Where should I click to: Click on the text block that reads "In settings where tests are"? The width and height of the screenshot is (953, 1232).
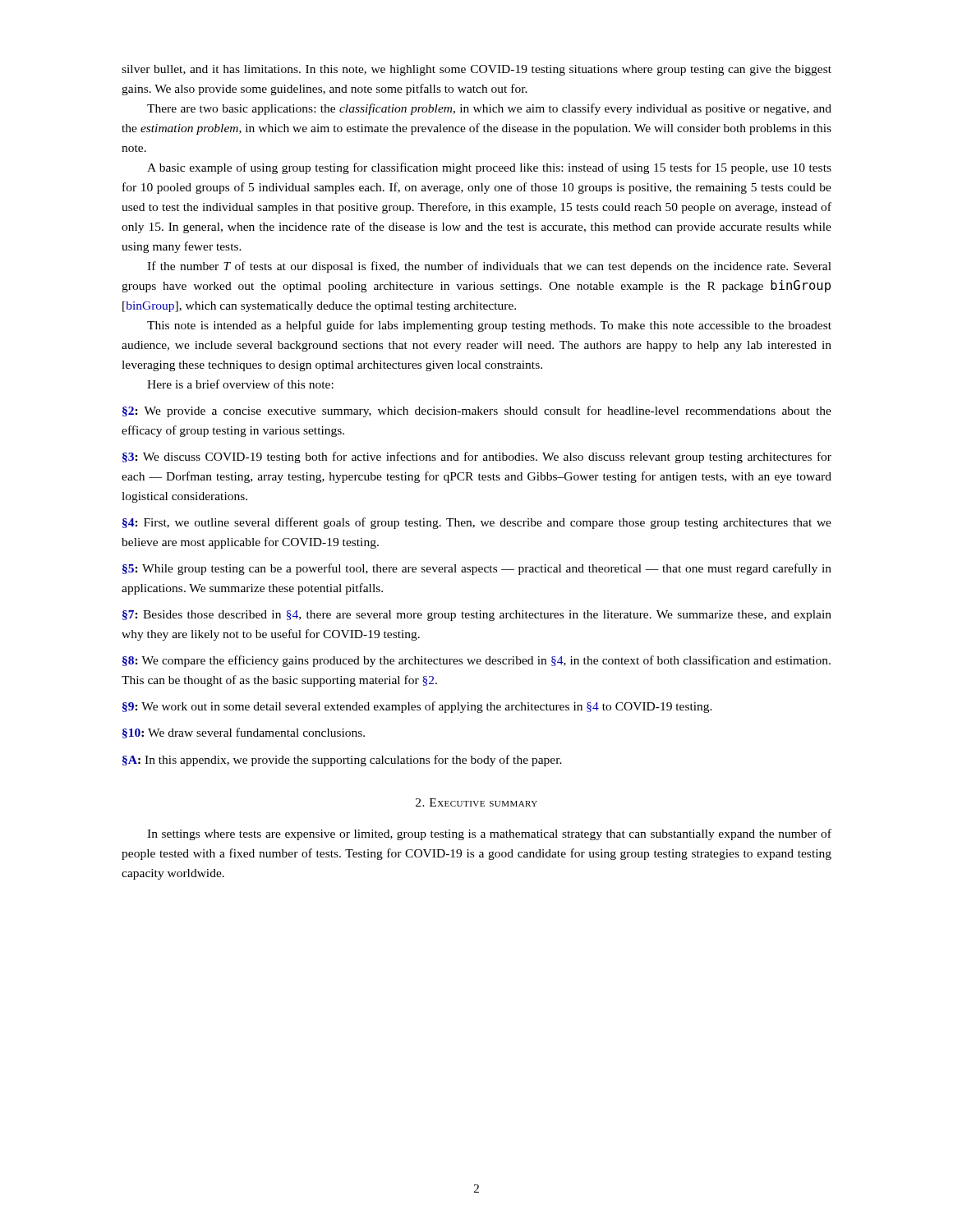[x=476, y=853]
